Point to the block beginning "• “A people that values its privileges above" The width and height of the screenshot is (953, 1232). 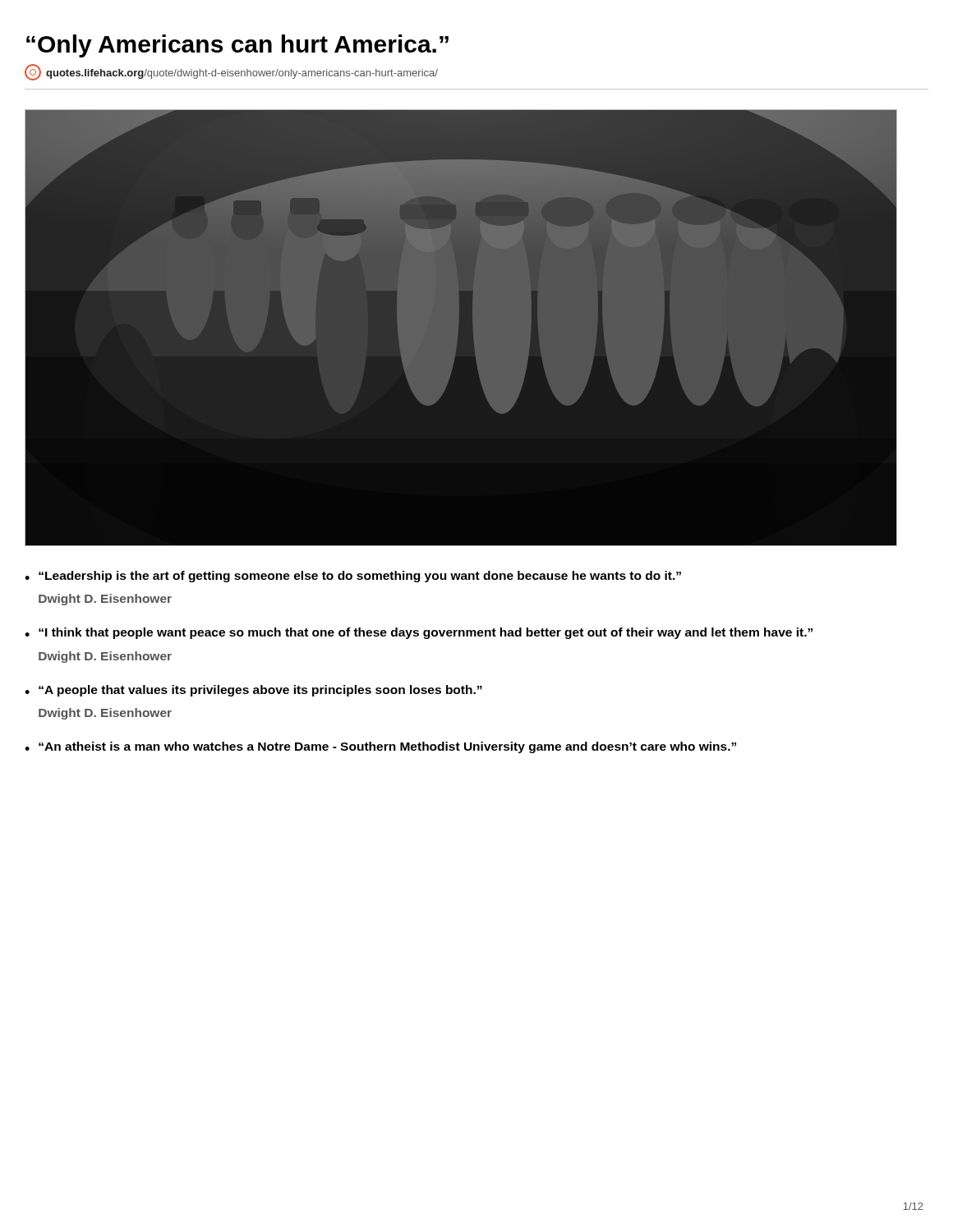253,691
